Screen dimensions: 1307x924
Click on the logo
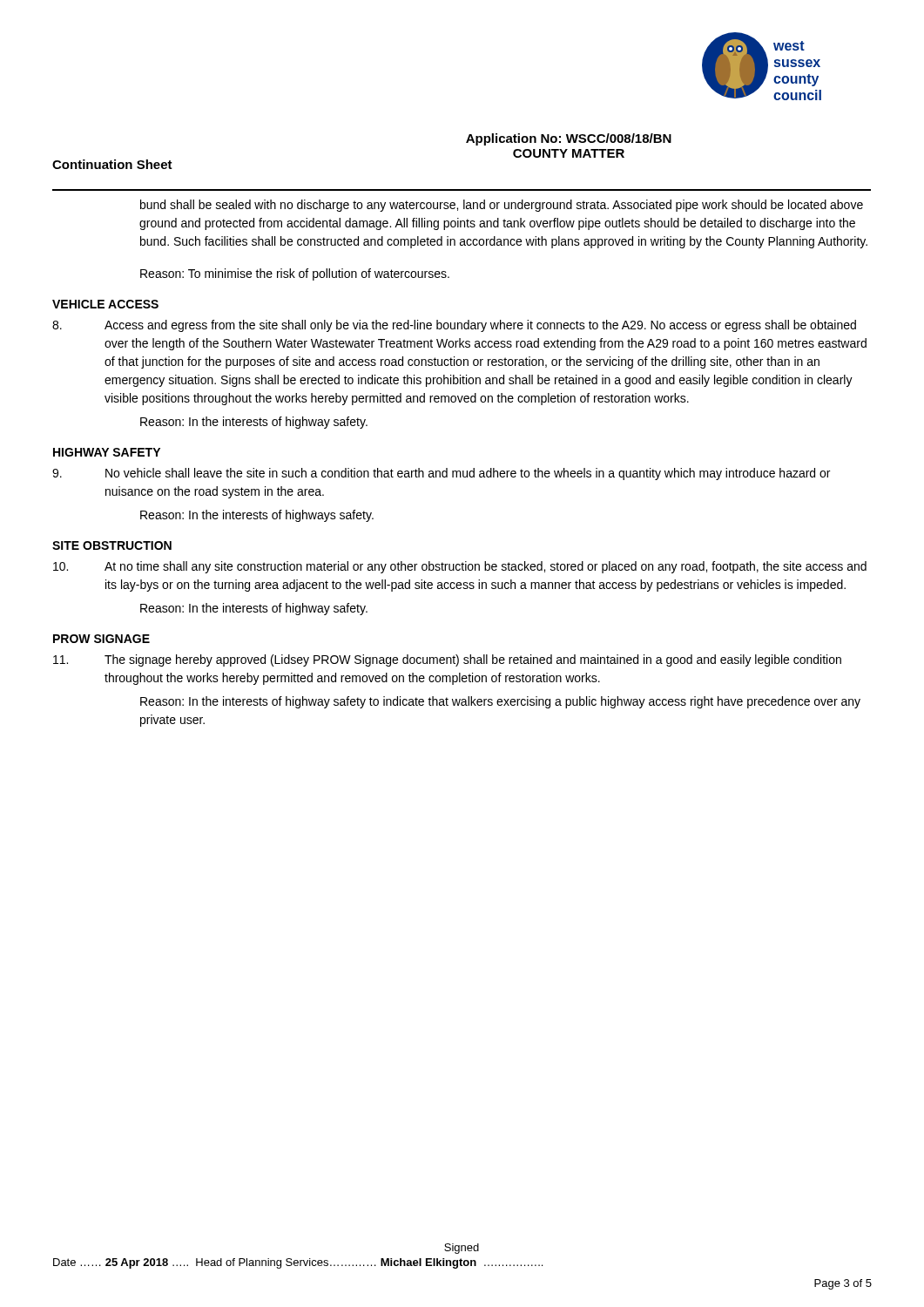coord(789,67)
